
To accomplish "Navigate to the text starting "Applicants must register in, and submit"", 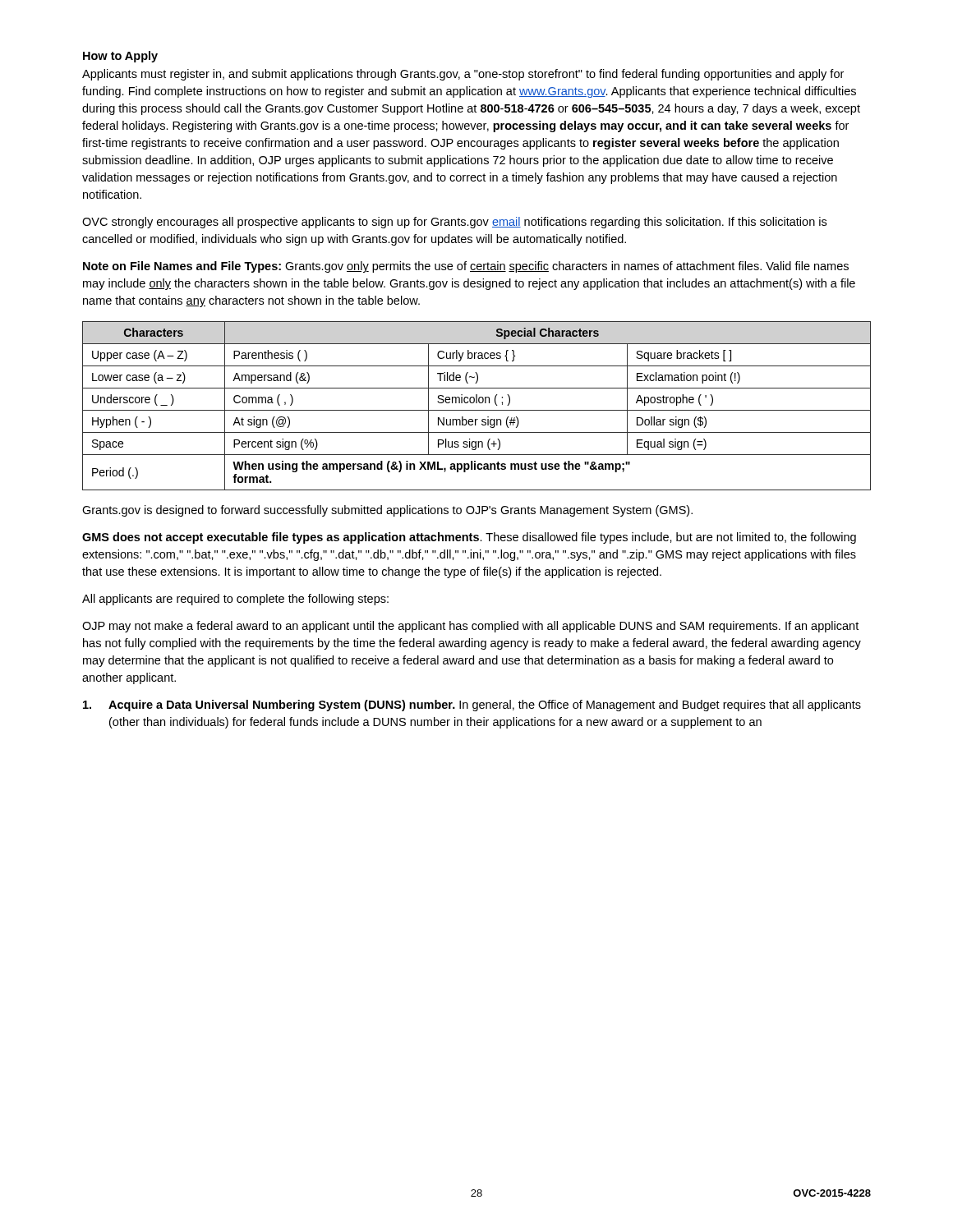I will [x=476, y=135].
